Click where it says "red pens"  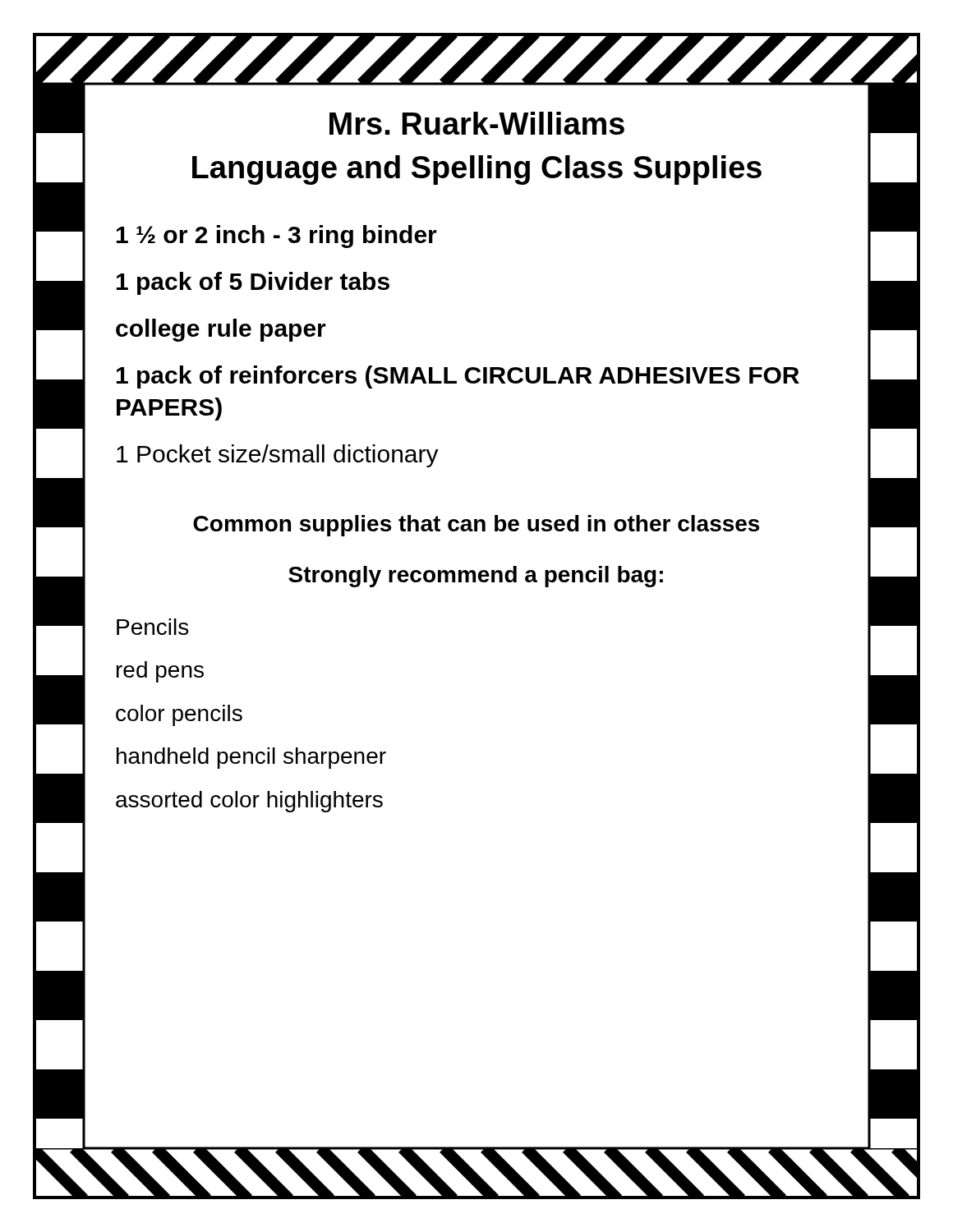pos(160,670)
